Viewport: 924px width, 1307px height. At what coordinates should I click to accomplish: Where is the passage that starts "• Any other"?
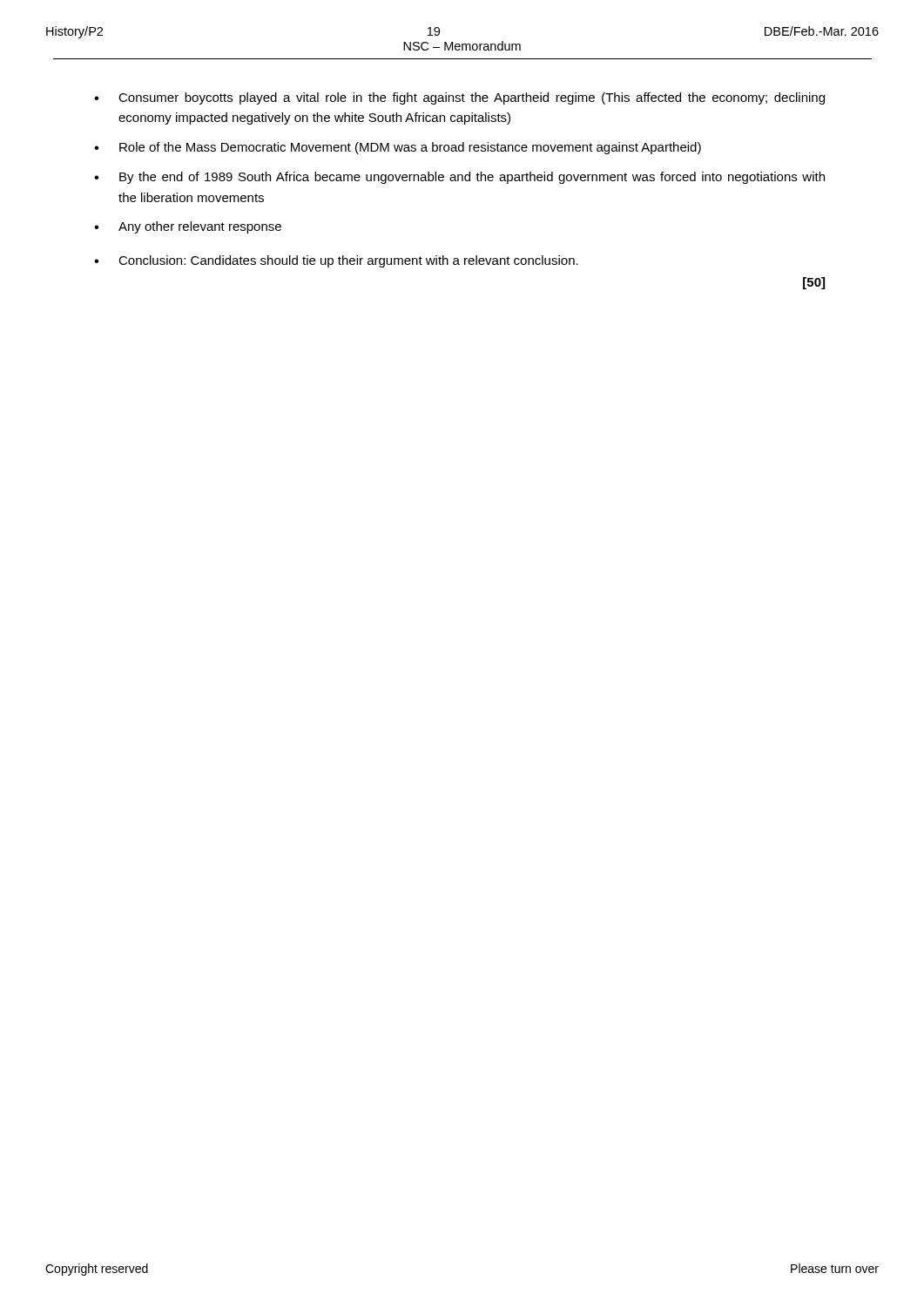pyautogui.click(x=188, y=227)
